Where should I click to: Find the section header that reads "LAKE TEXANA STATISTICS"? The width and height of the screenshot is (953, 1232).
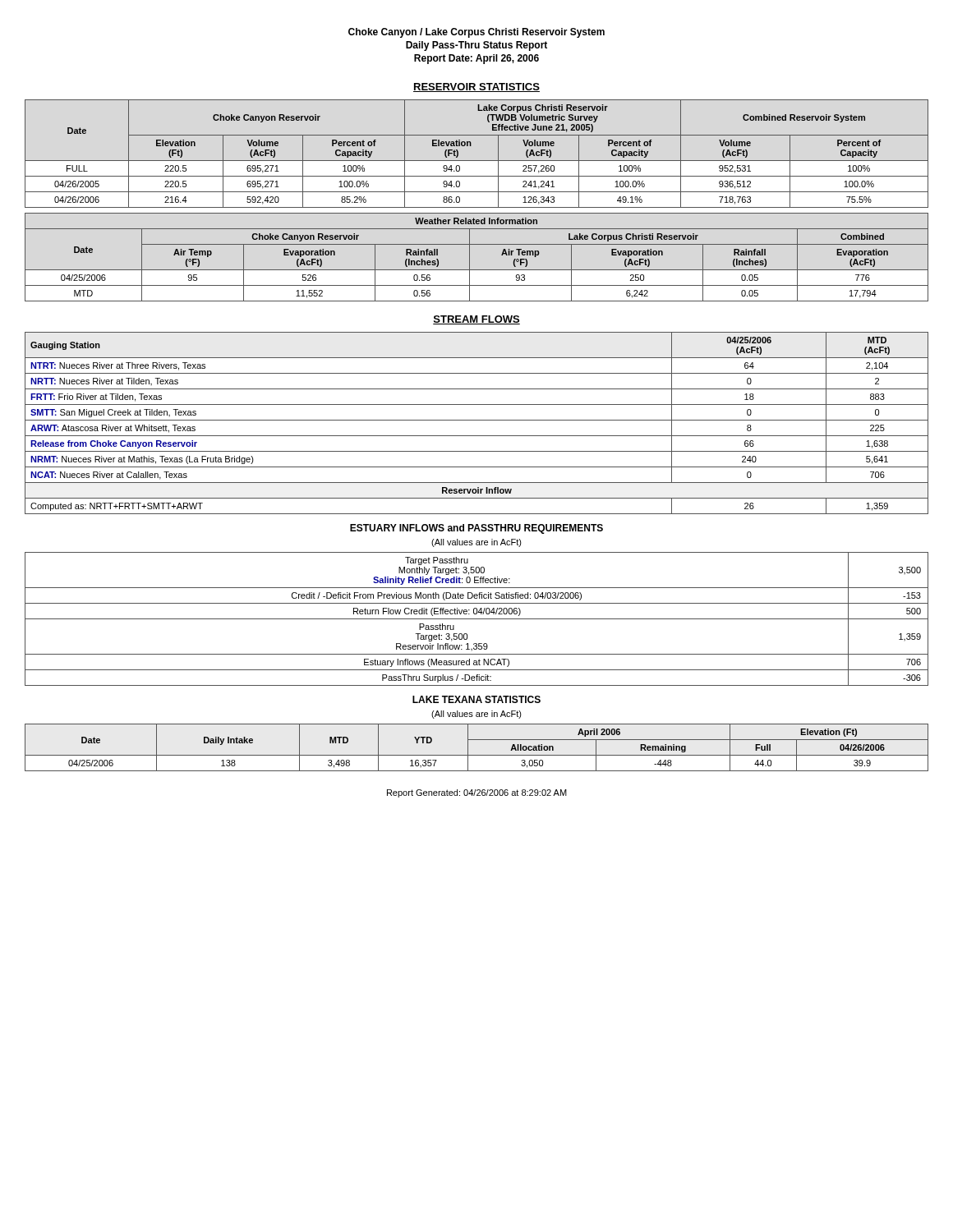(x=476, y=700)
